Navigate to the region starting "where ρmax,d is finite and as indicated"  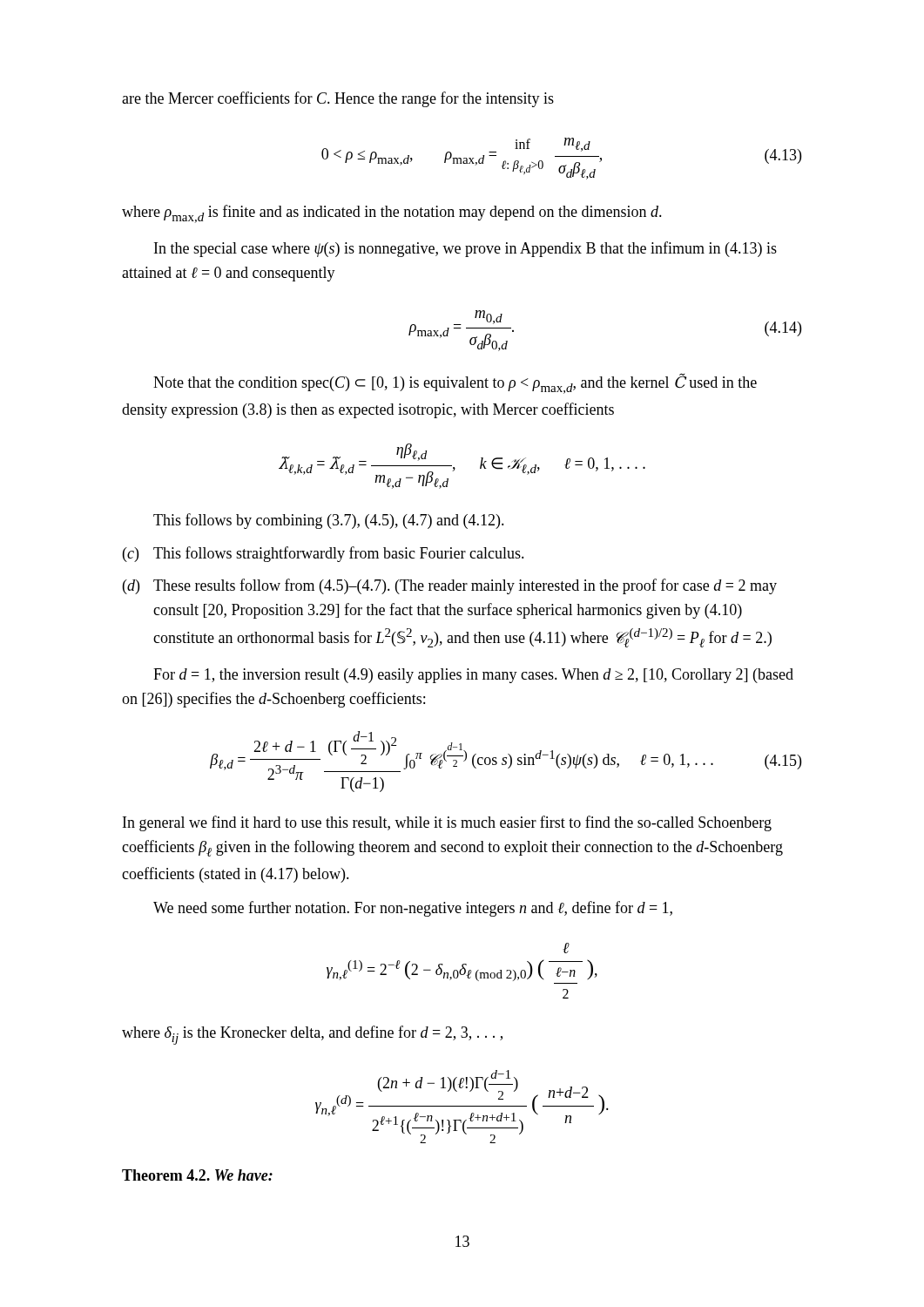pos(392,213)
